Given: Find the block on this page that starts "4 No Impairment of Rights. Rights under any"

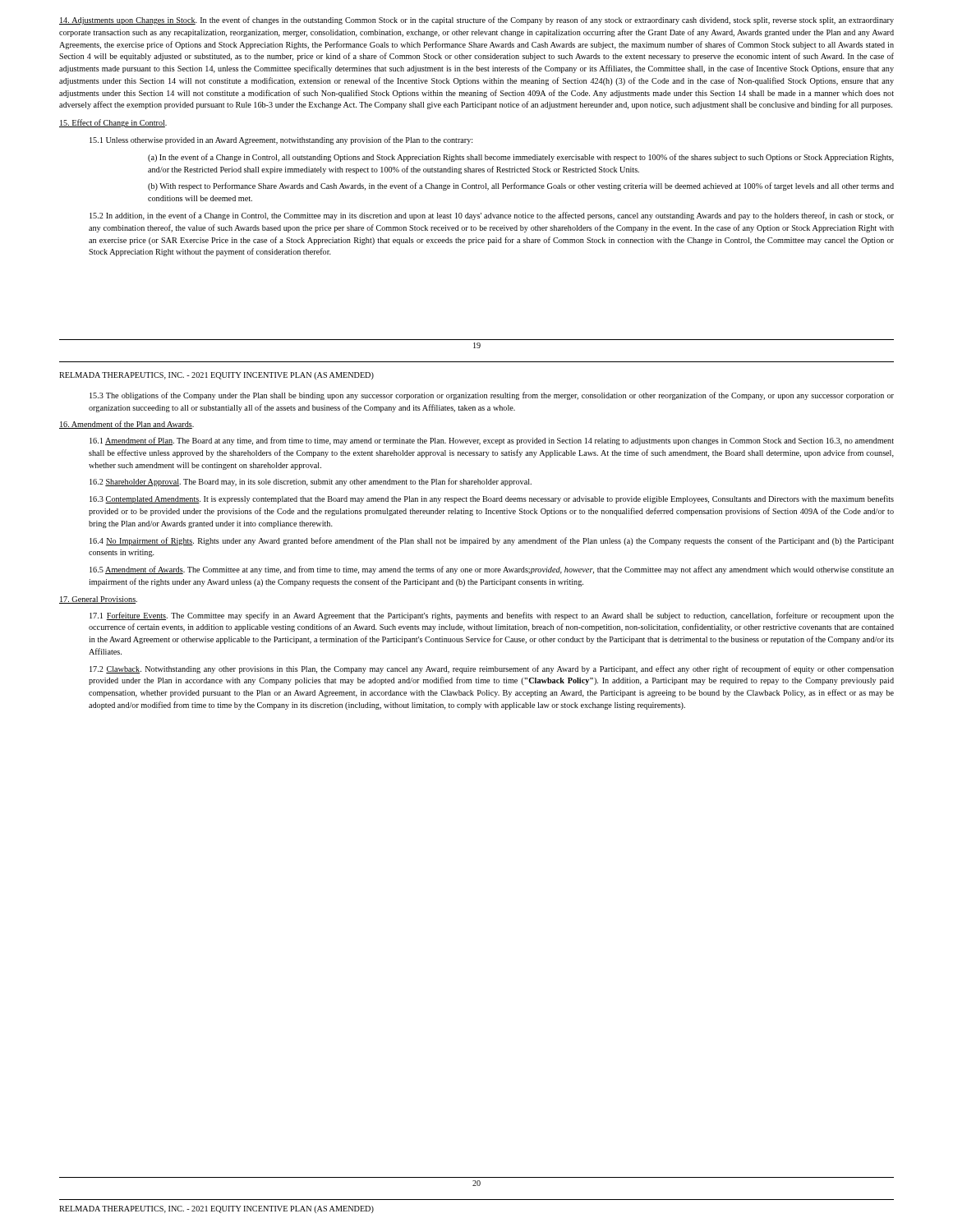Looking at the screenshot, I should tap(491, 547).
